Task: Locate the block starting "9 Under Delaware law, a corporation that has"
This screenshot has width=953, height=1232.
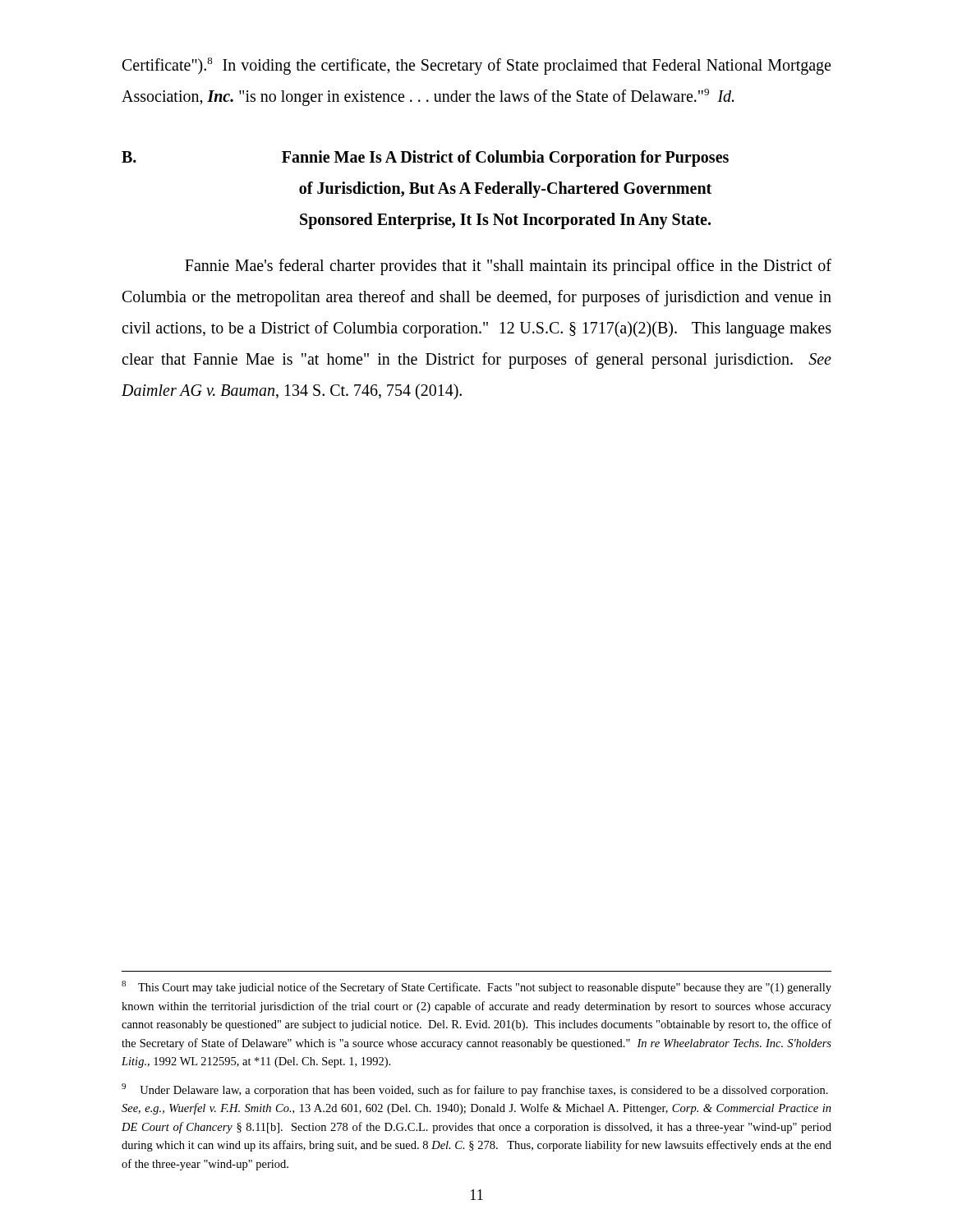Action: pyautogui.click(x=476, y=1125)
